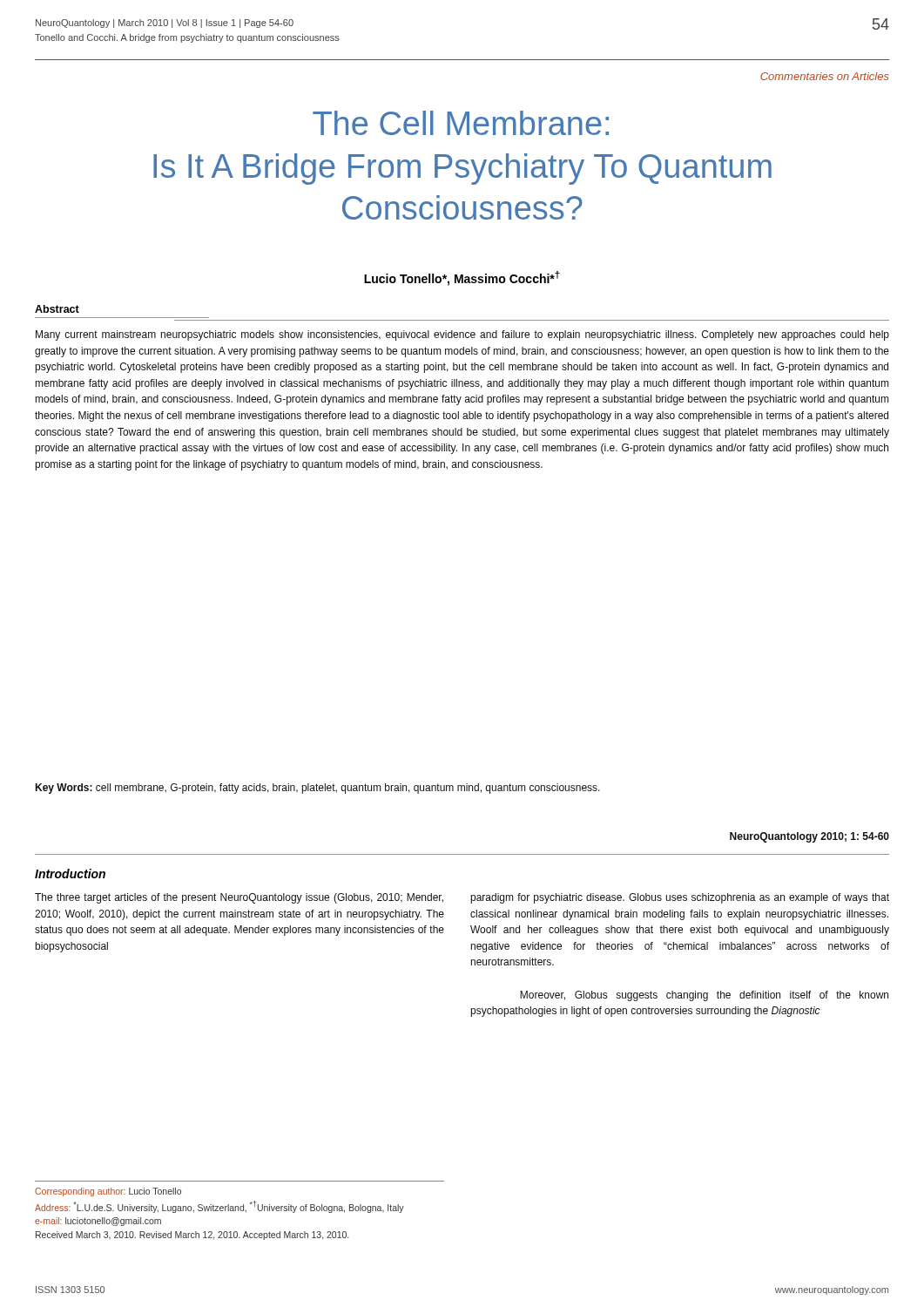Find the block starting "Key Words: cell membrane, G-protein,"
This screenshot has width=924, height=1307.
tap(318, 788)
